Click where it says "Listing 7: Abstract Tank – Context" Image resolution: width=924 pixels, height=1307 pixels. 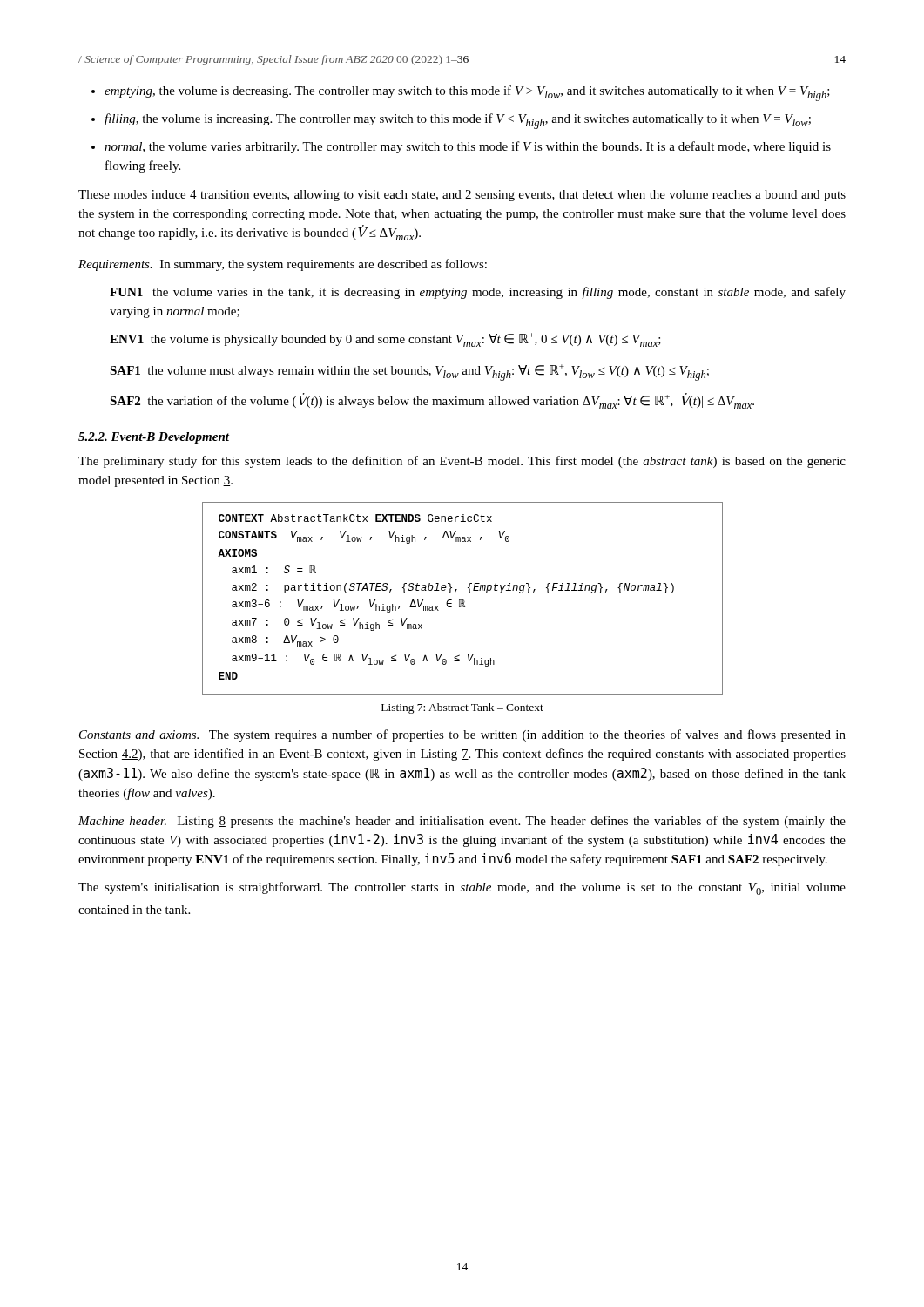point(462,707)
